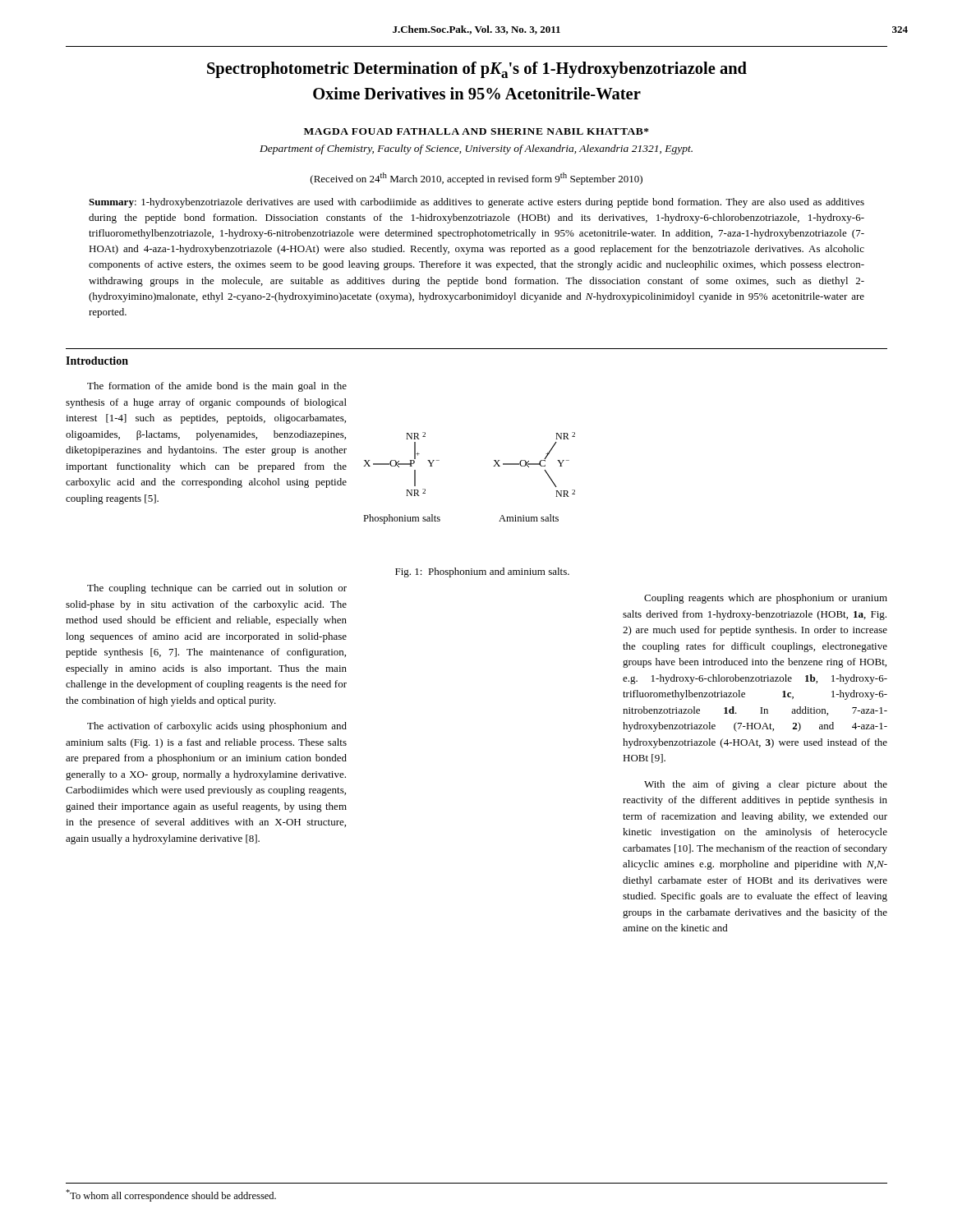Point to the element starting "Summary: 1-hydroxybenzotriazole derivatives are"
This screenshot has height=1232, width=953.
click(476, 257)
